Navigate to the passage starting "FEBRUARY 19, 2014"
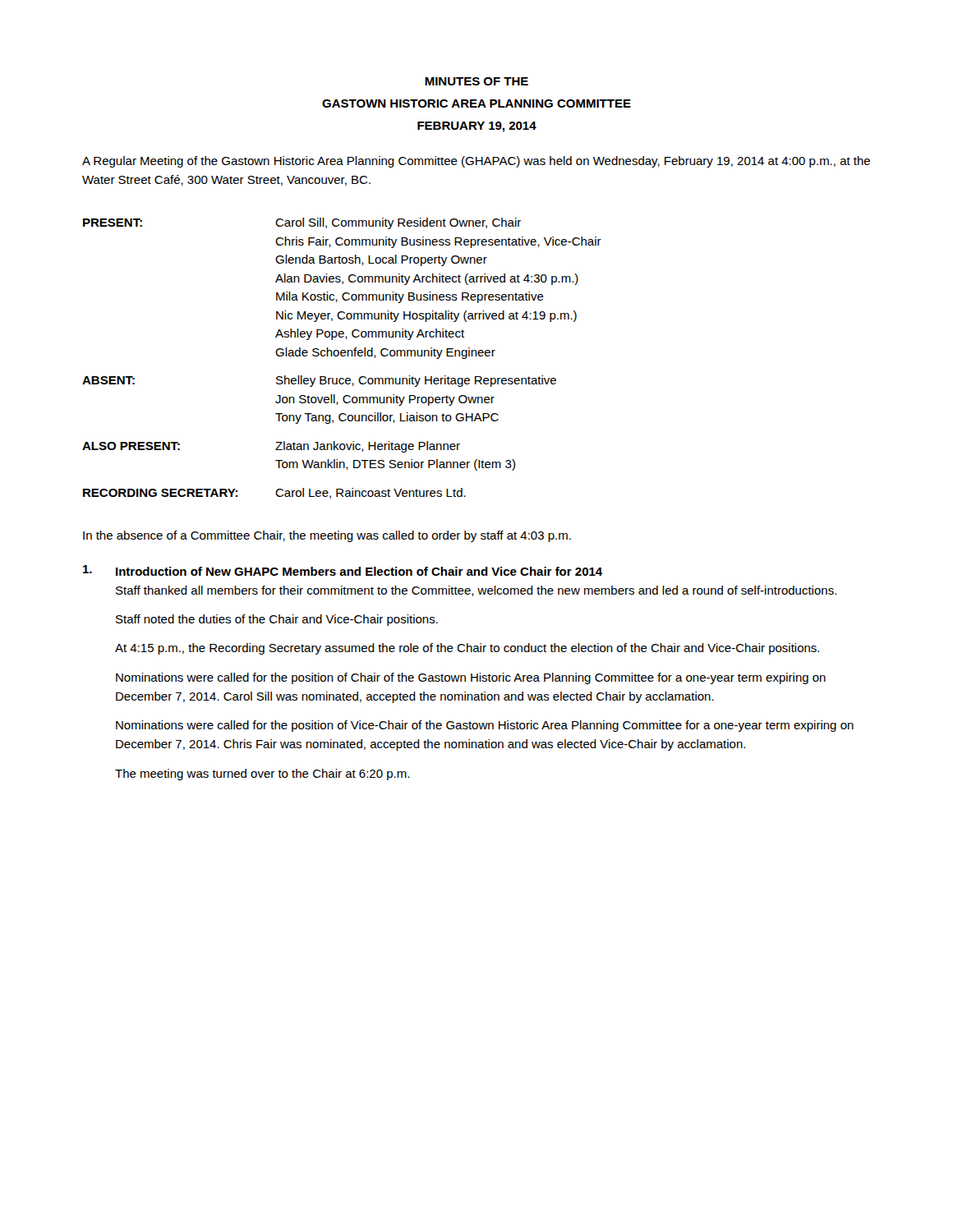Screen dimensions: 1232x953 coord(476,125)
